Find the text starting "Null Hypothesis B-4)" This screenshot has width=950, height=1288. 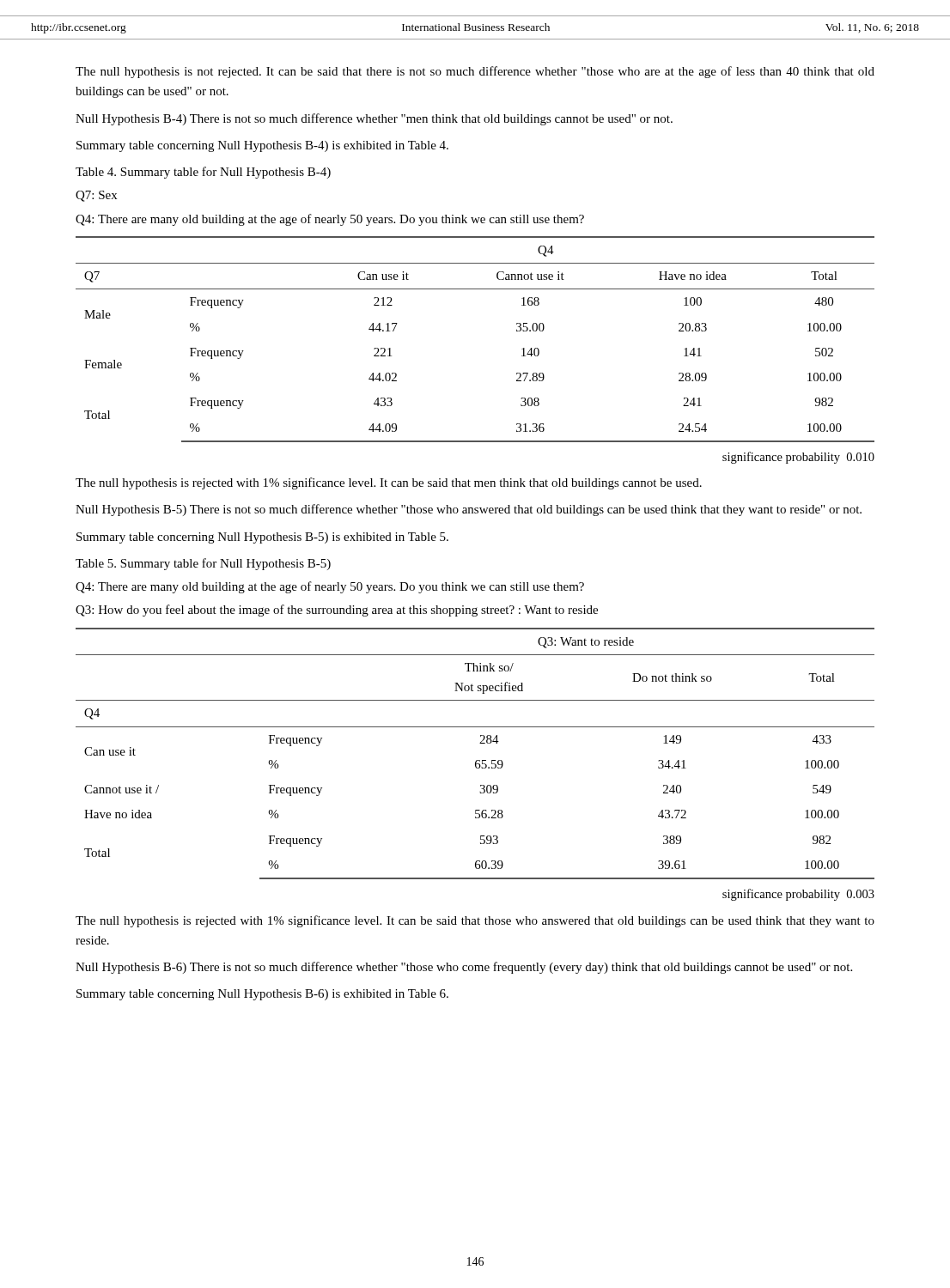point(374,118)
